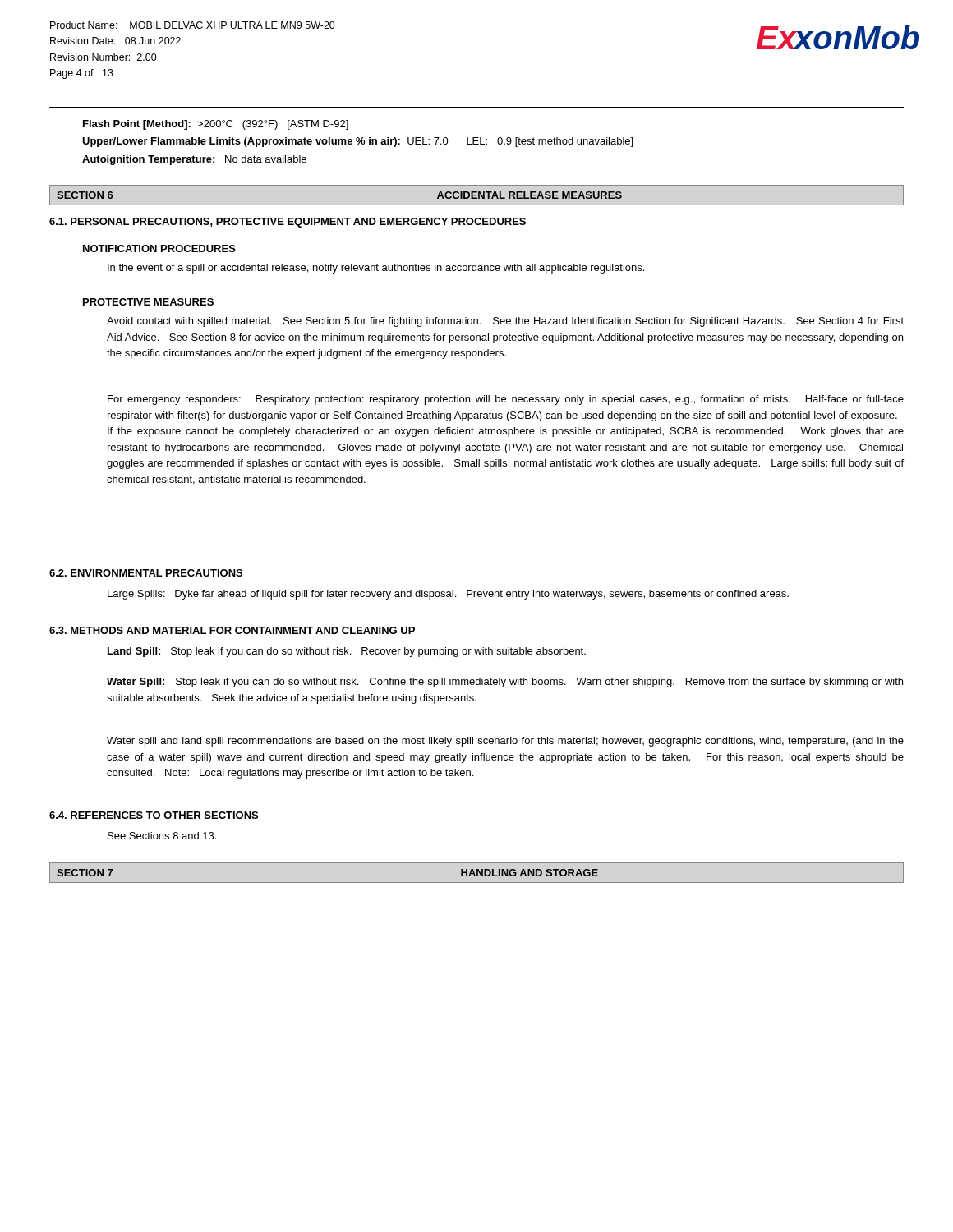Screen dimensions: 1232x953
Task: Find the text starting "6.4. REFERENCES TO OTHER SECTIONS"
Action: [x=154, y=815]
